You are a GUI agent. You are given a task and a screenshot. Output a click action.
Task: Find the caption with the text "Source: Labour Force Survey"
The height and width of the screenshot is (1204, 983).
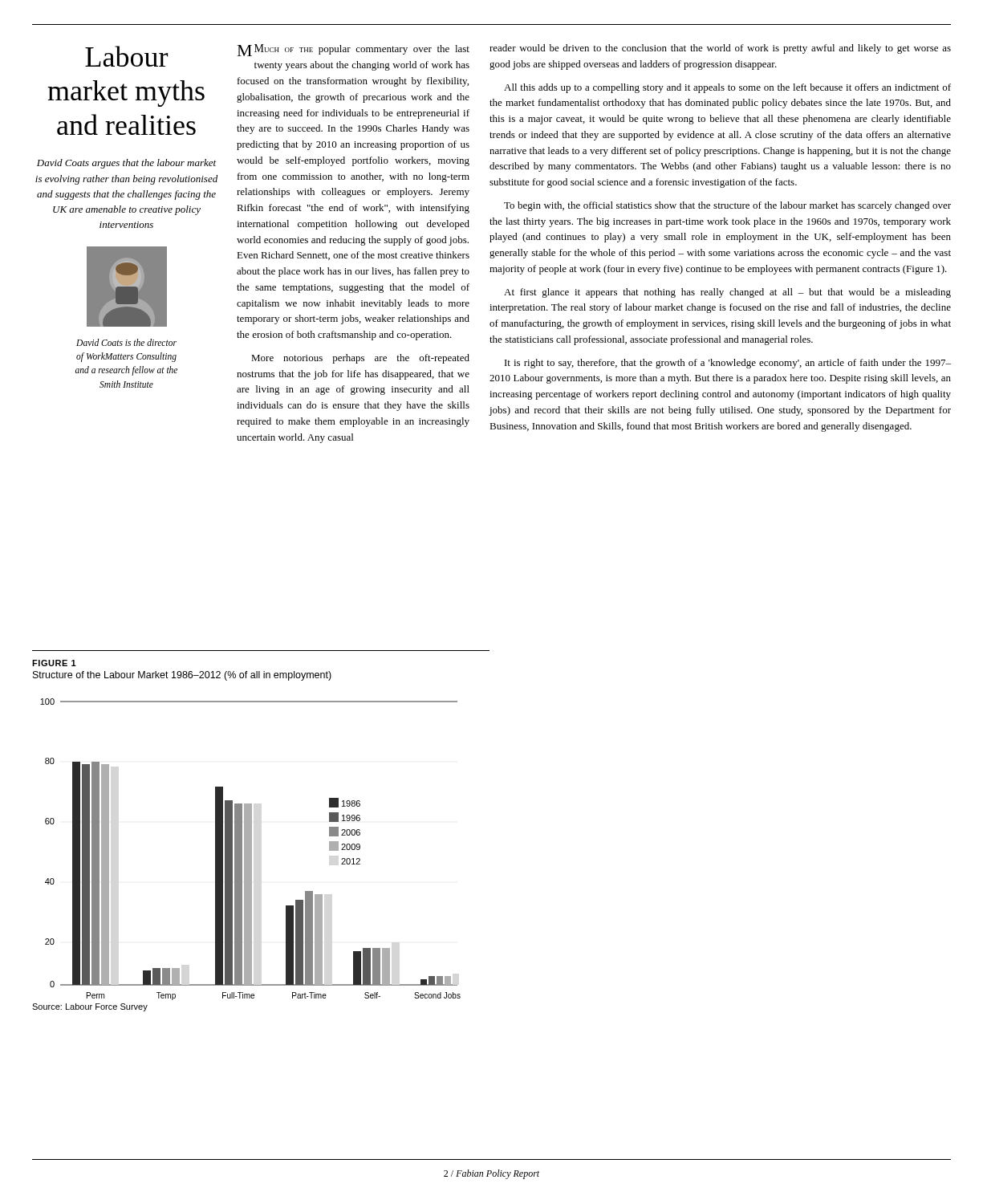90,1007
